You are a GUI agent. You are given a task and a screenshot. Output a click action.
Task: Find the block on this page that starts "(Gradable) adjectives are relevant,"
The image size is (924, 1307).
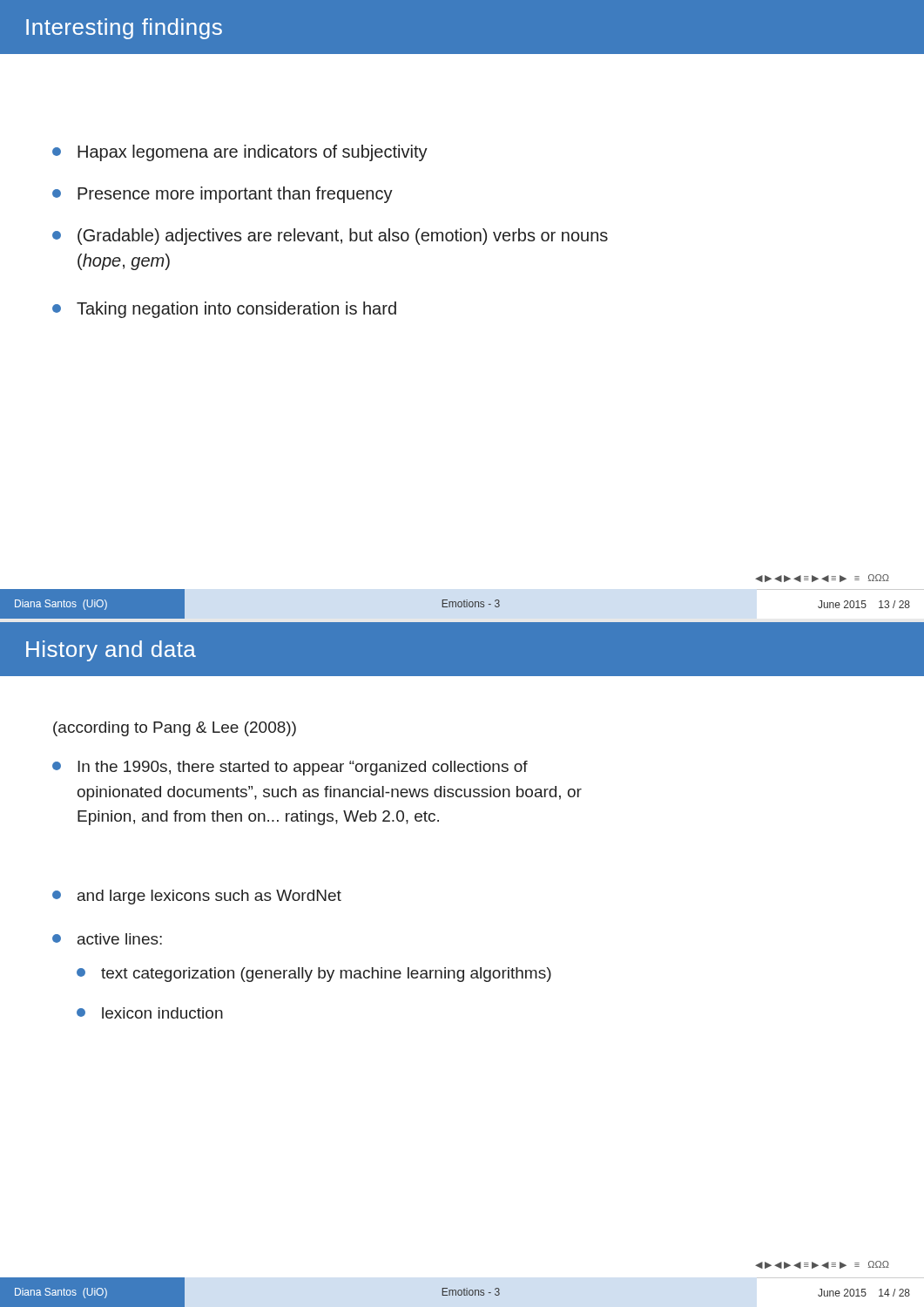(x=444, y=248)
